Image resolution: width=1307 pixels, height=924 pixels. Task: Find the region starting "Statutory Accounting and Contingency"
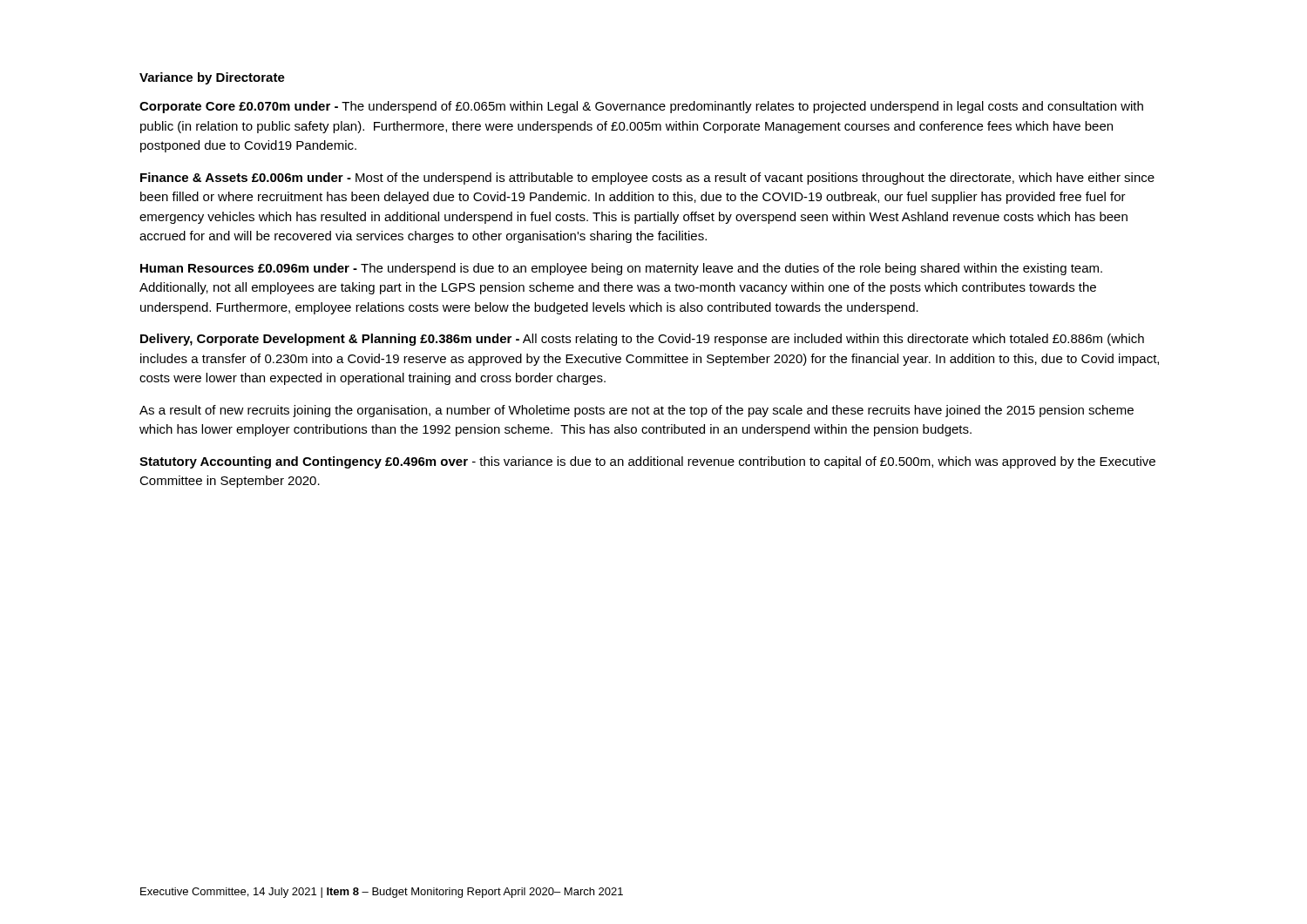(x=648, y=471)
